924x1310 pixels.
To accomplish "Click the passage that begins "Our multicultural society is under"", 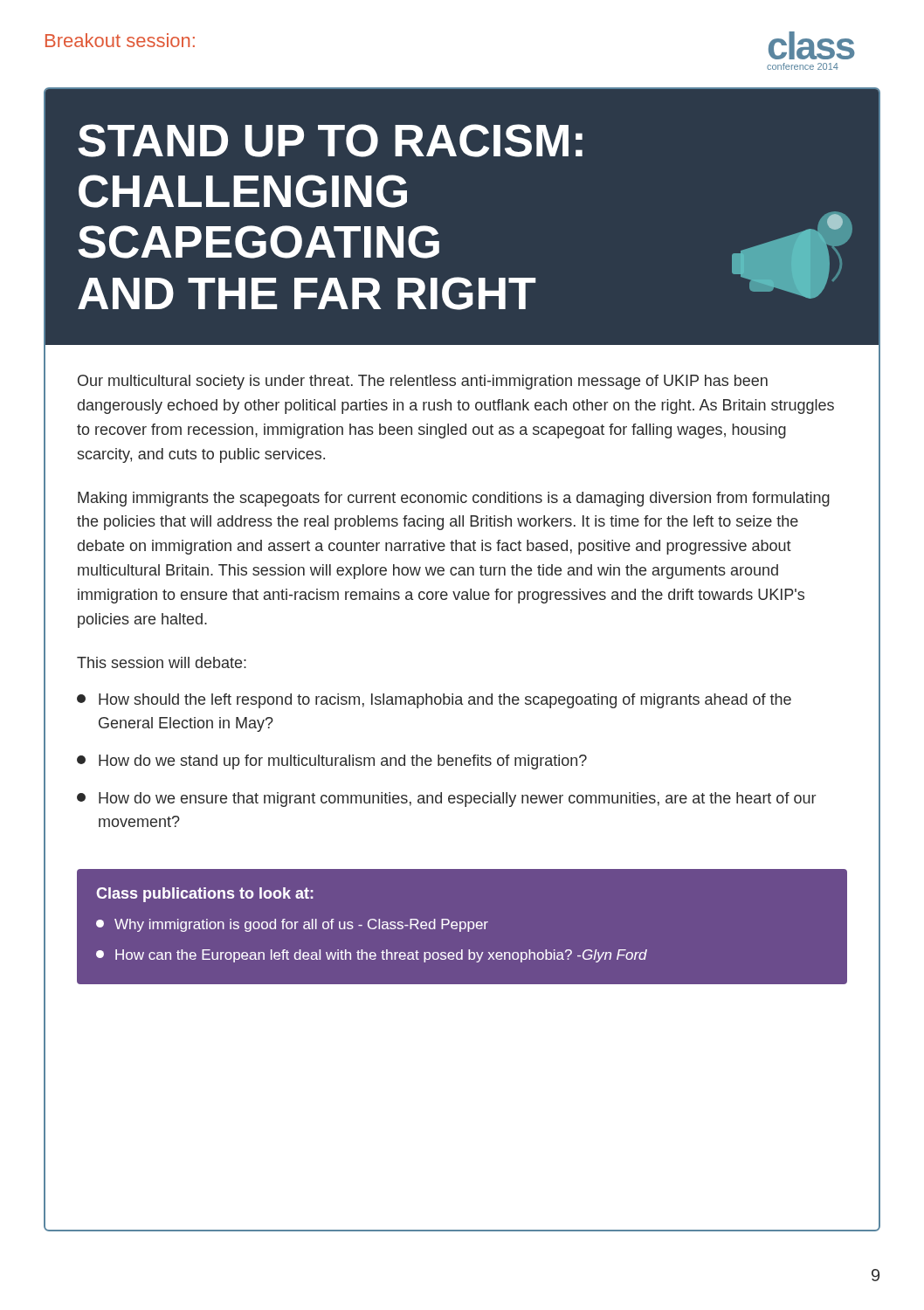I will pos(456,417).
